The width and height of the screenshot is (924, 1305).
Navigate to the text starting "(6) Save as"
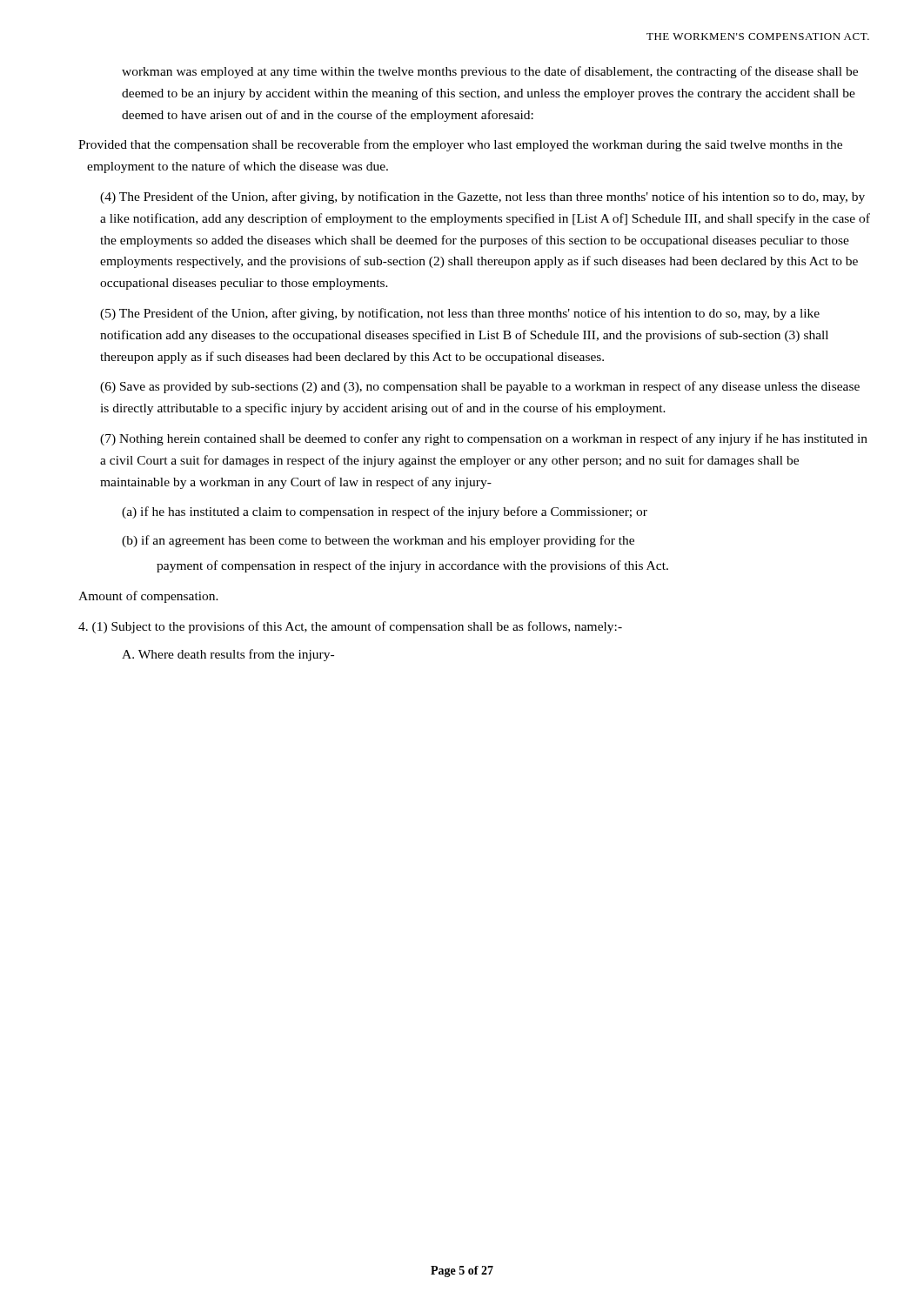click(480, 397)
